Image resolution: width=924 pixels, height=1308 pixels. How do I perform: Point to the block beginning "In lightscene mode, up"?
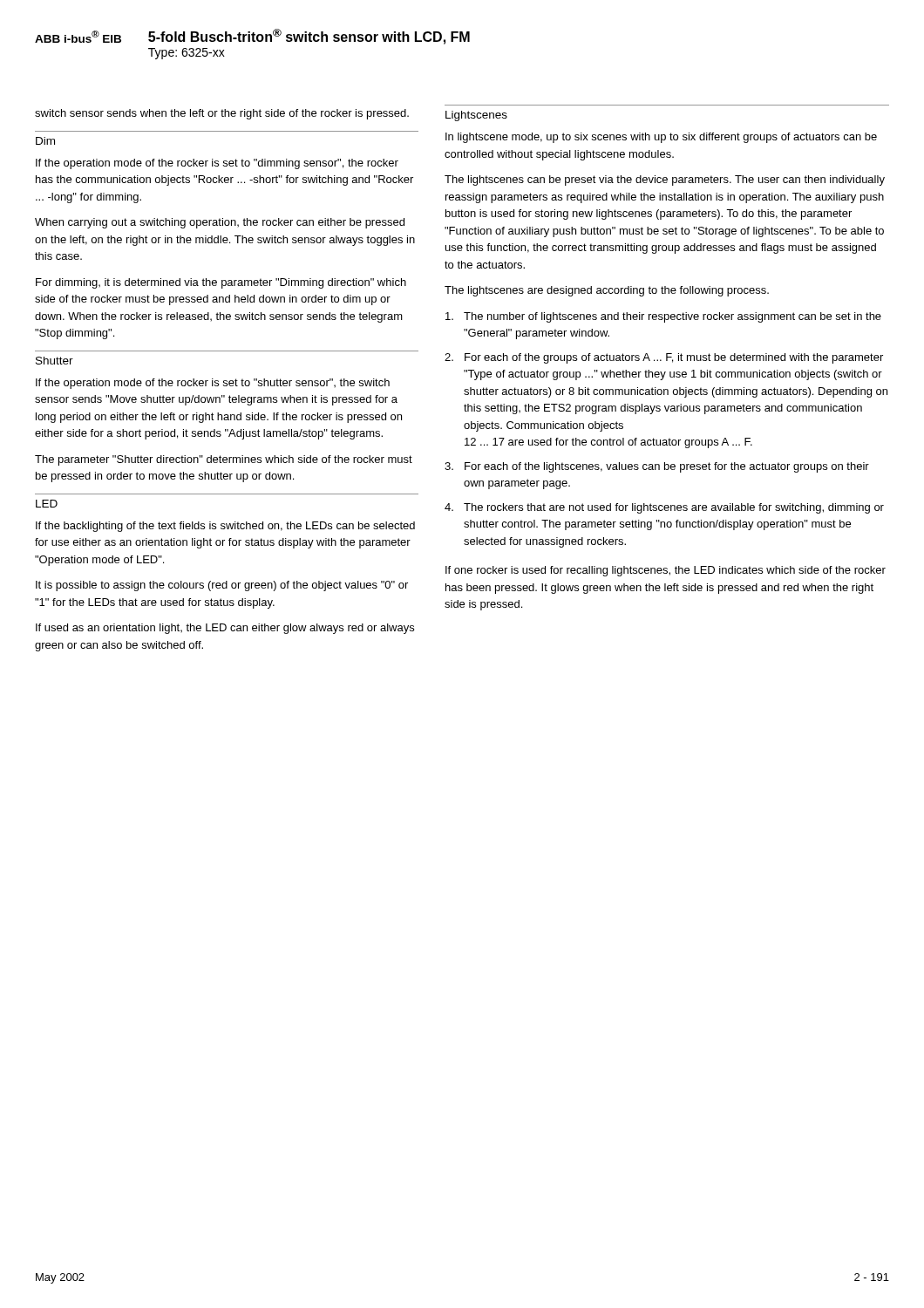661,145
